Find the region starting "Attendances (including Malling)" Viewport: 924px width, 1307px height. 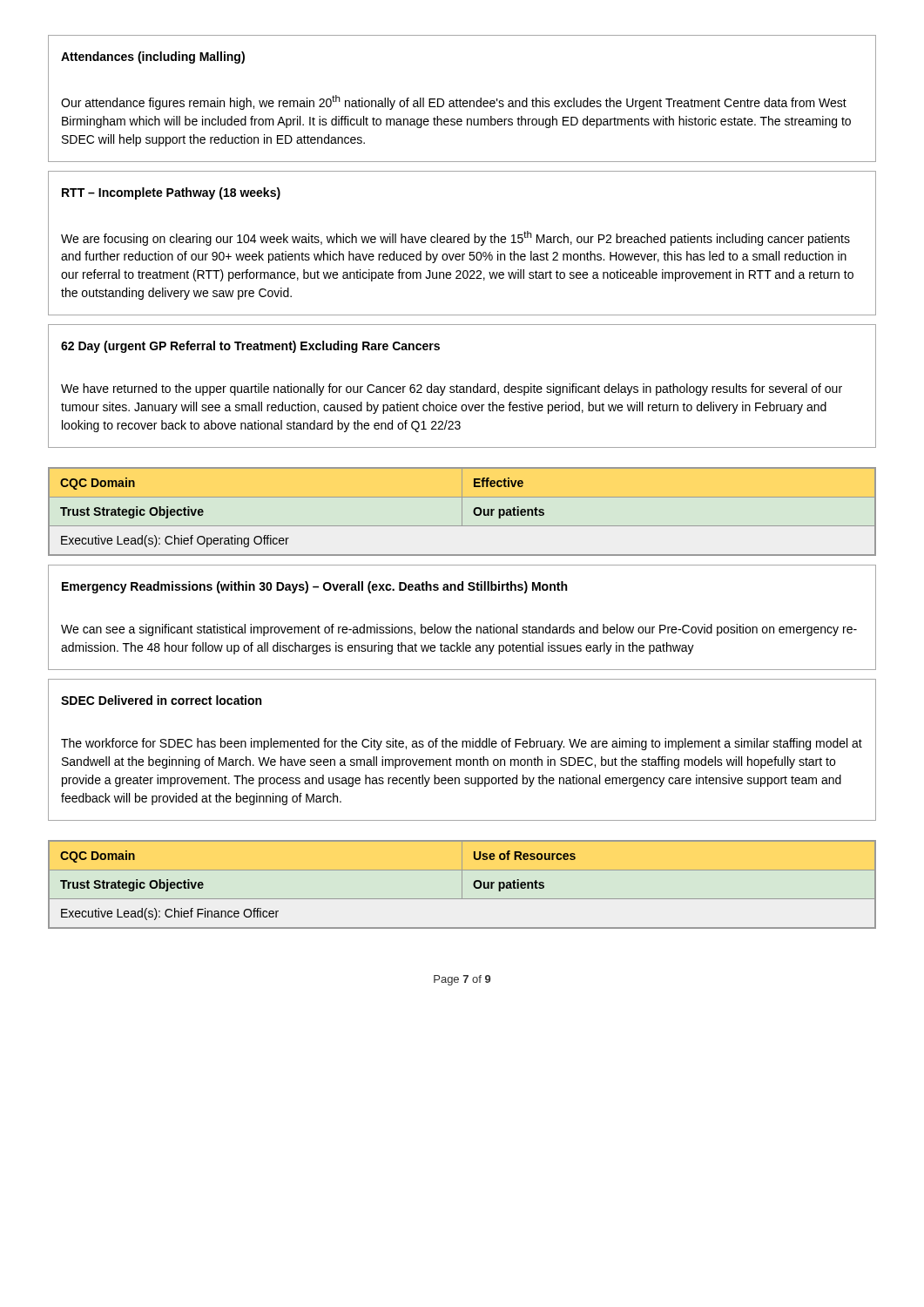pyautogui.click(x=462, y=57)
